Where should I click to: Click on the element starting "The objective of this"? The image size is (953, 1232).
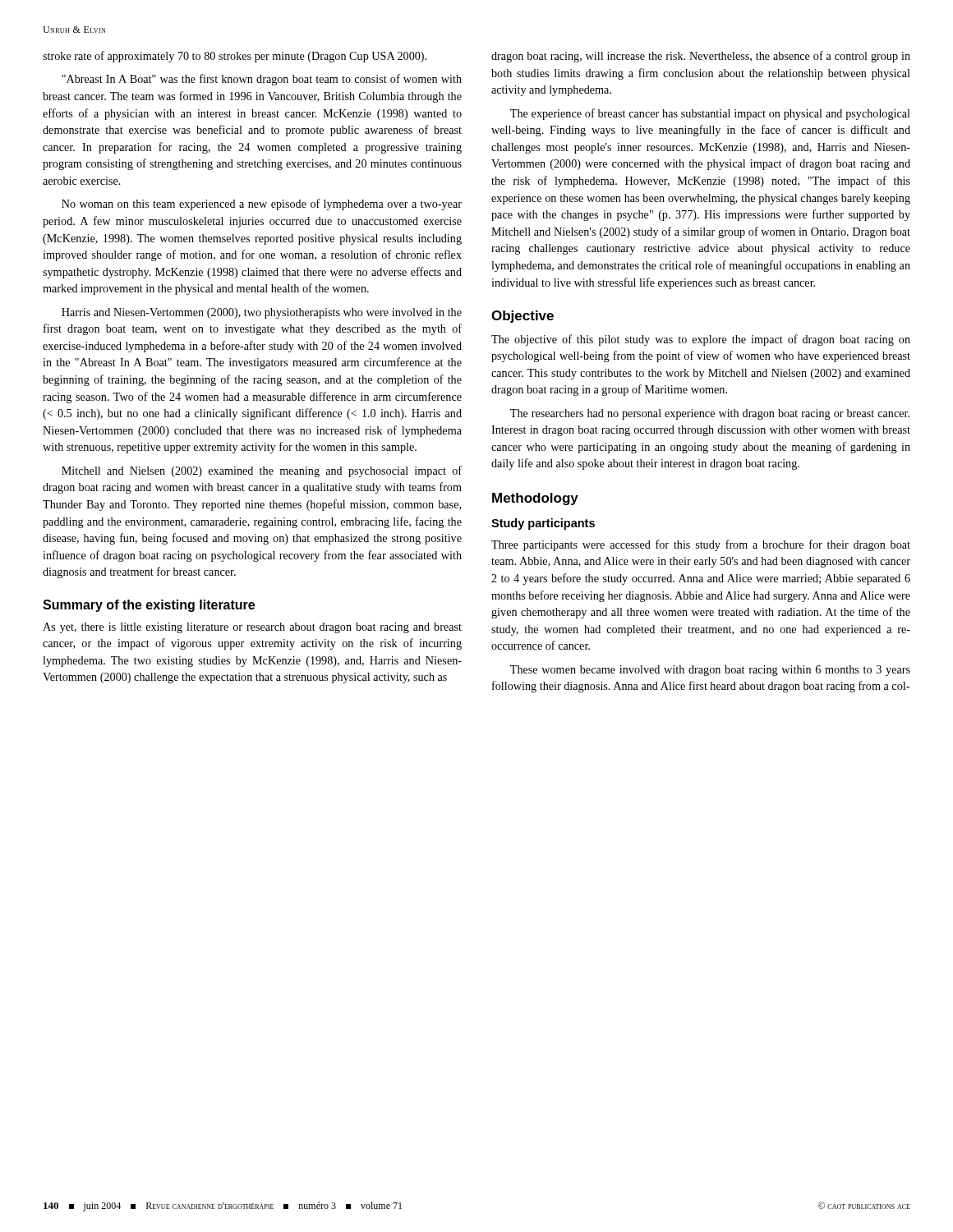[x=701, y=364]
